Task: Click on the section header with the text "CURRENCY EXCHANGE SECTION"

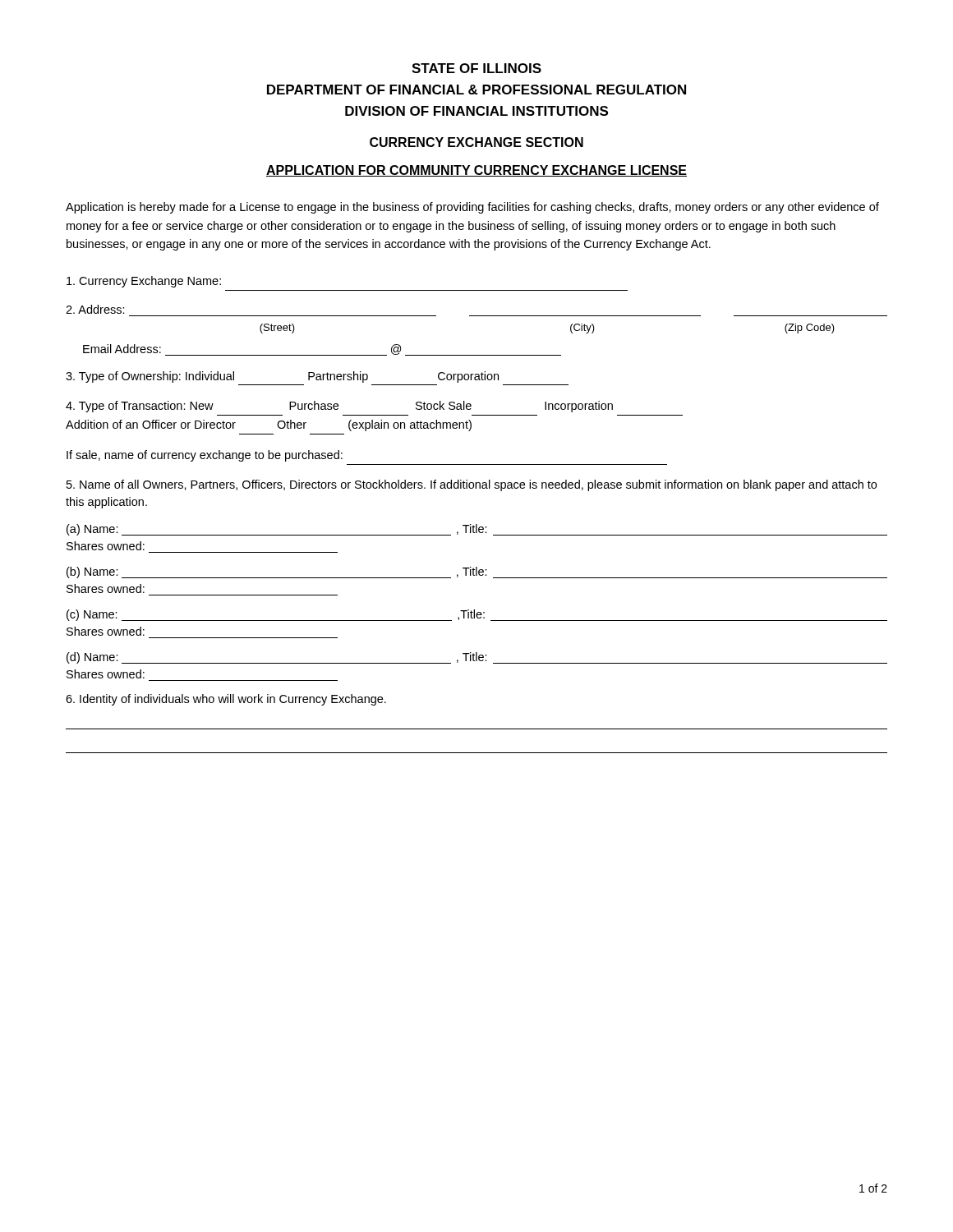Action: tap(476, 143)
